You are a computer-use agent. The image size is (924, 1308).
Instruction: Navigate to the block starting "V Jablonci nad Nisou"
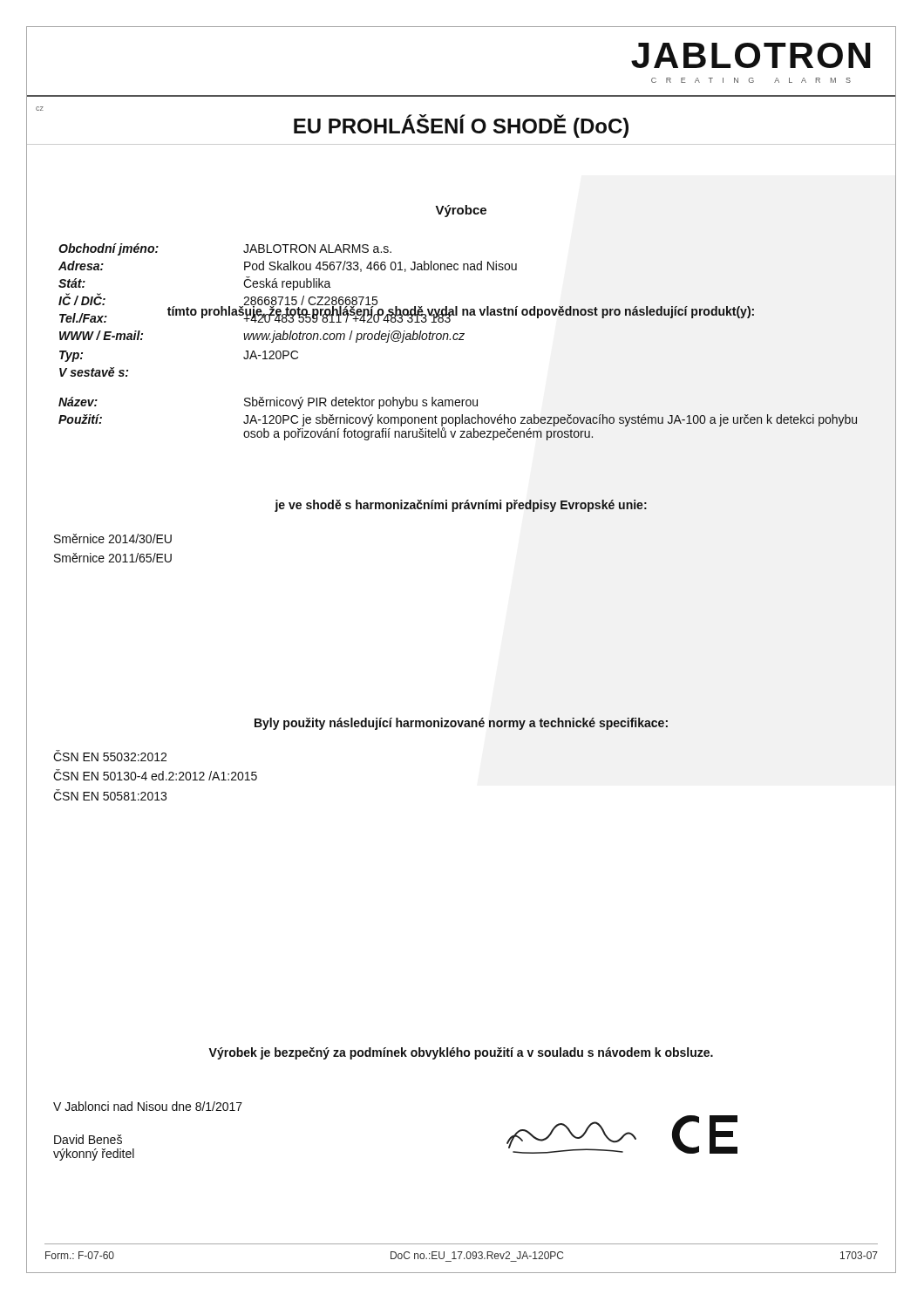click(x=148, y=1107)
